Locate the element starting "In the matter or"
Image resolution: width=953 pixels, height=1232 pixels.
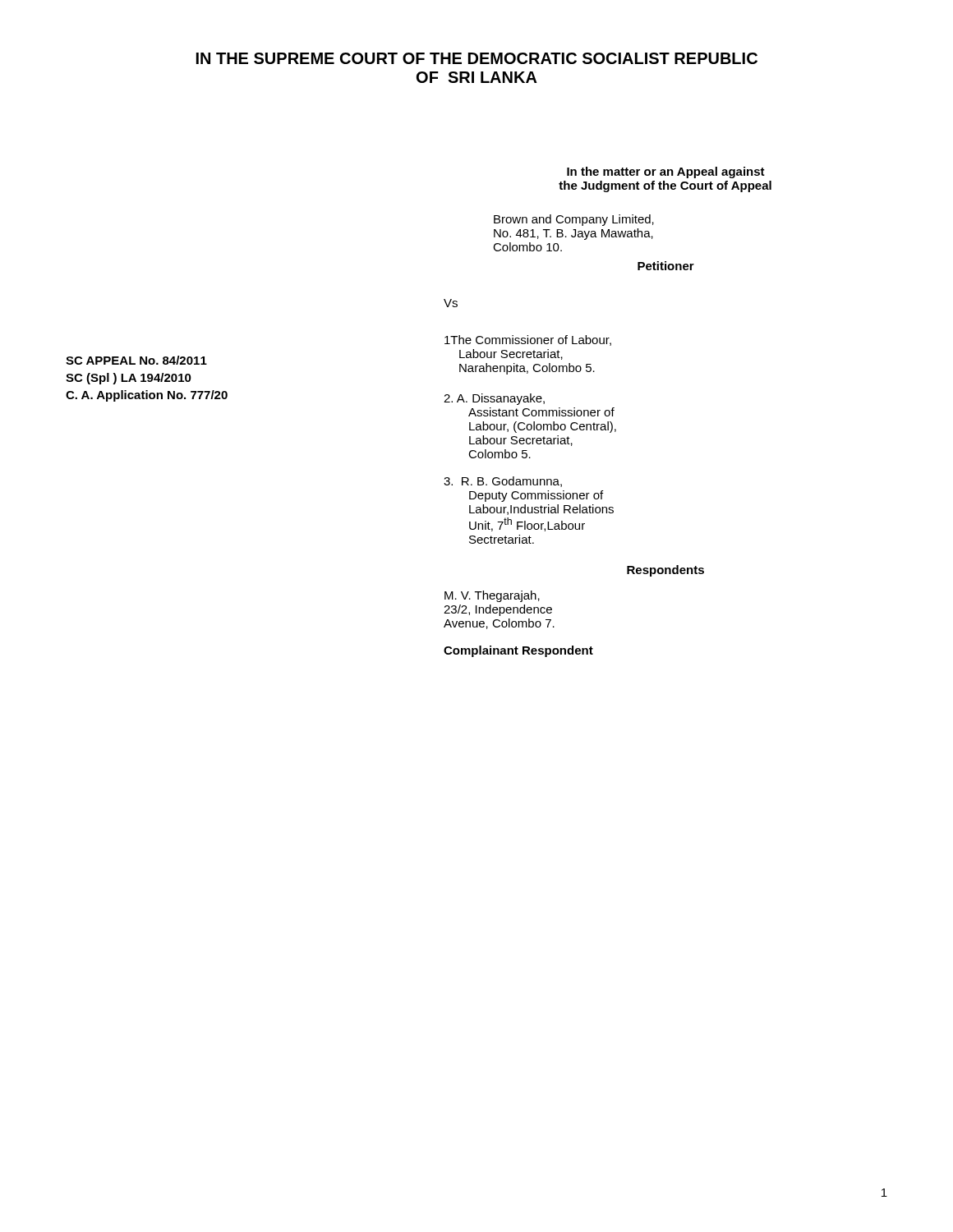coord(665,178)
